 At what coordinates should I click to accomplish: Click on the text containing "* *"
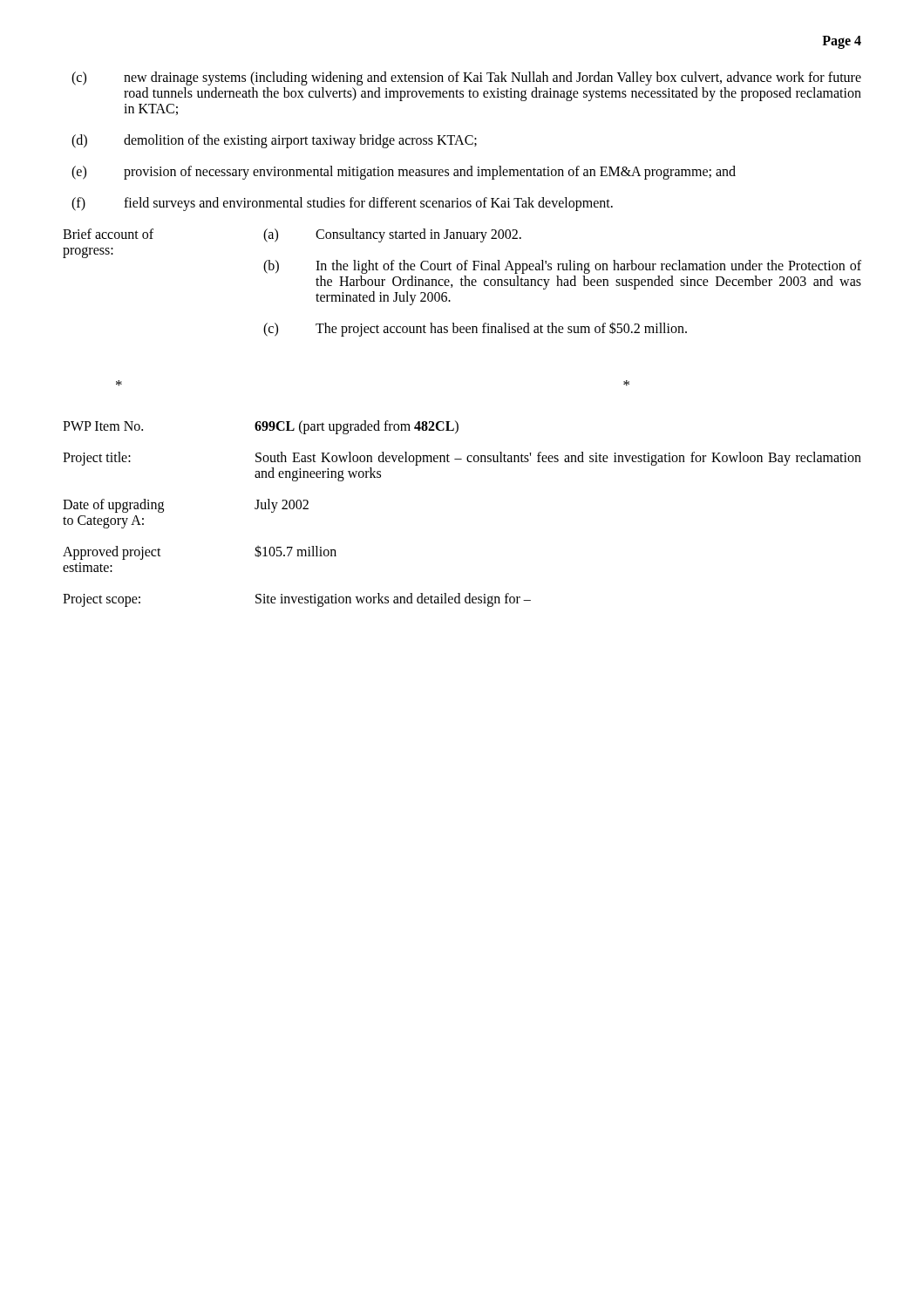coord(119,383)
